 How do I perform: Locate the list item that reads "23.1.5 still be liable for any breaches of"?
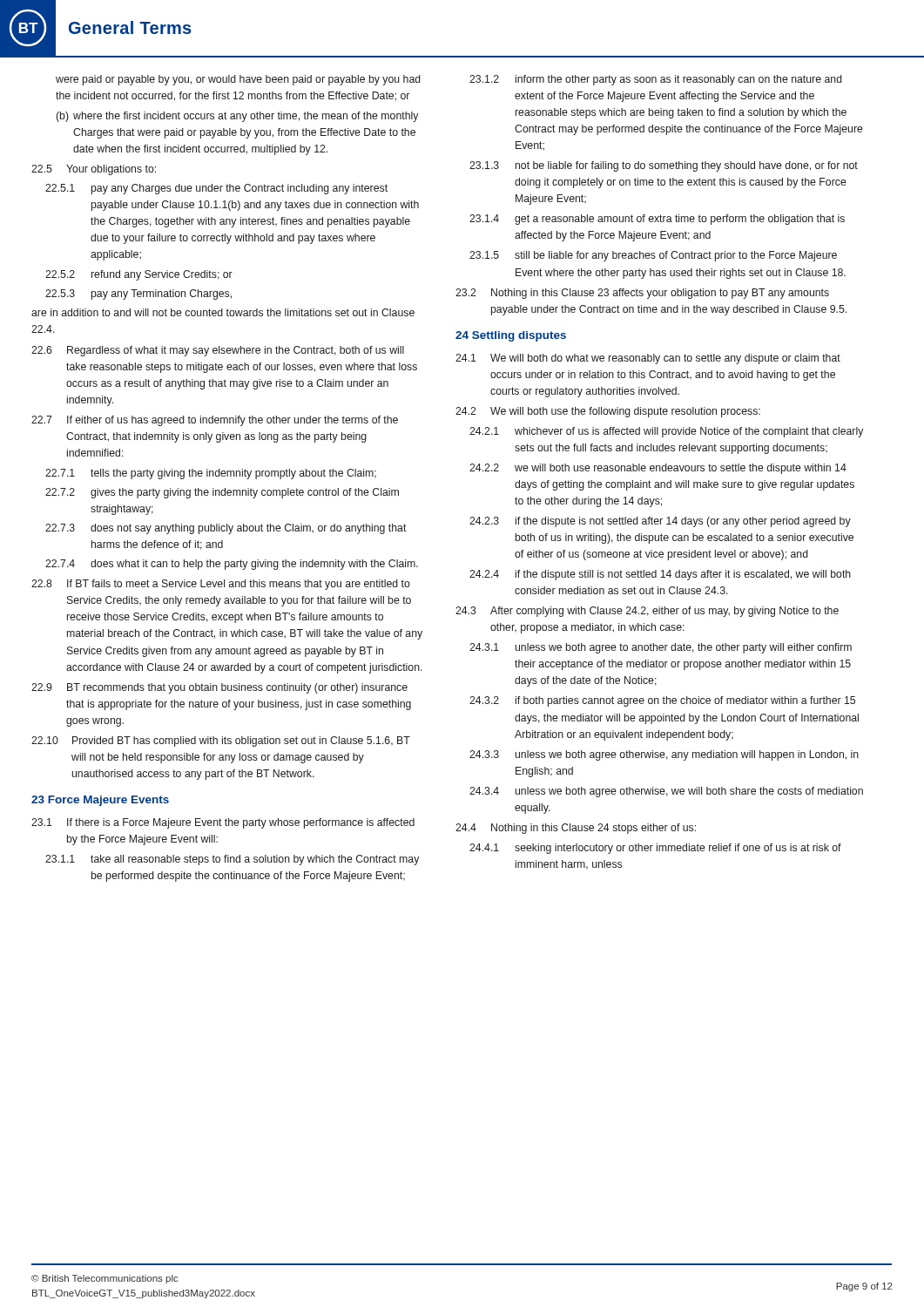pyautogui.click(x=668, y=264)
